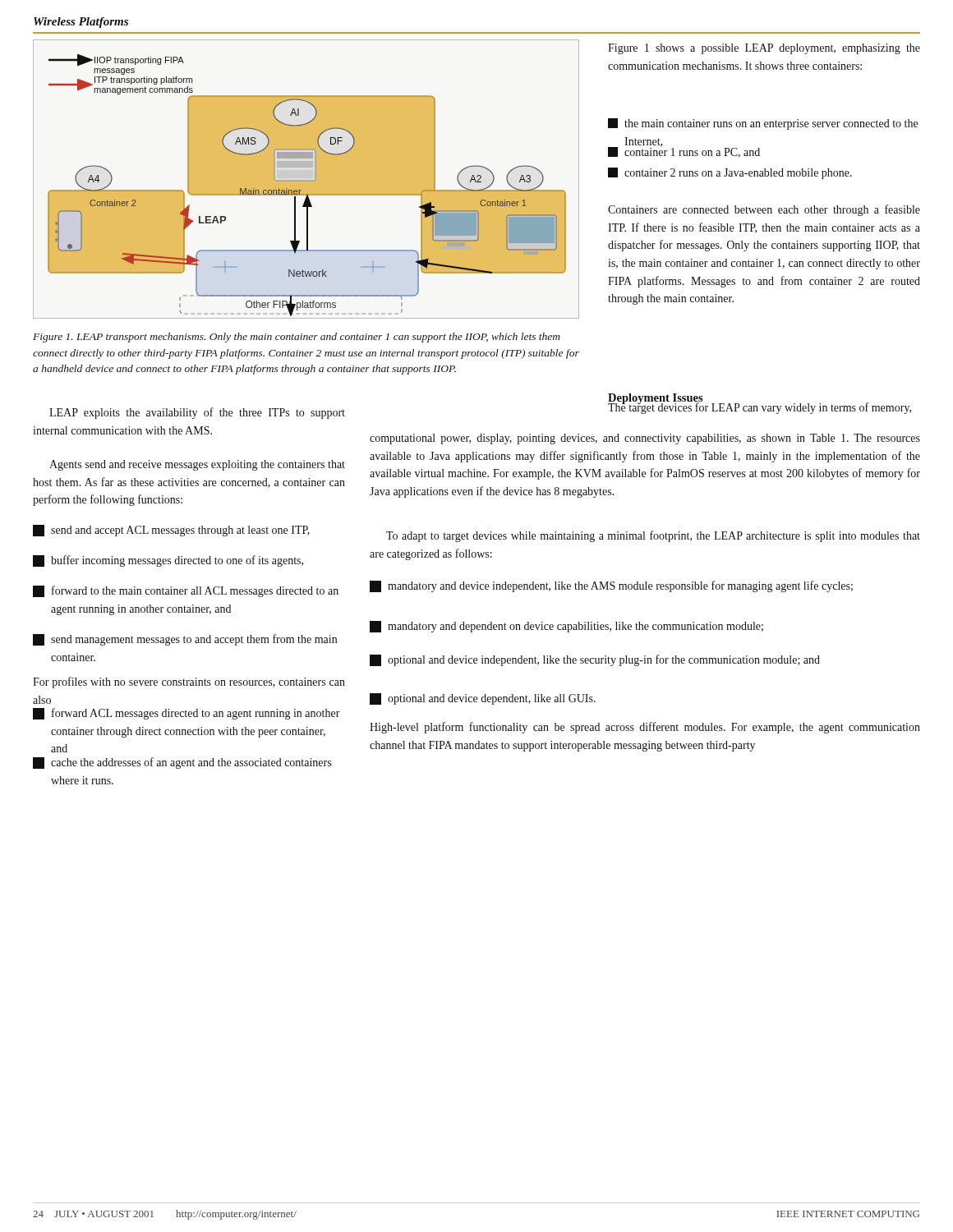Select the list item that reads "send and accept ACL messages"
This screenshot has width=953, height=1232.
point(189,530)
